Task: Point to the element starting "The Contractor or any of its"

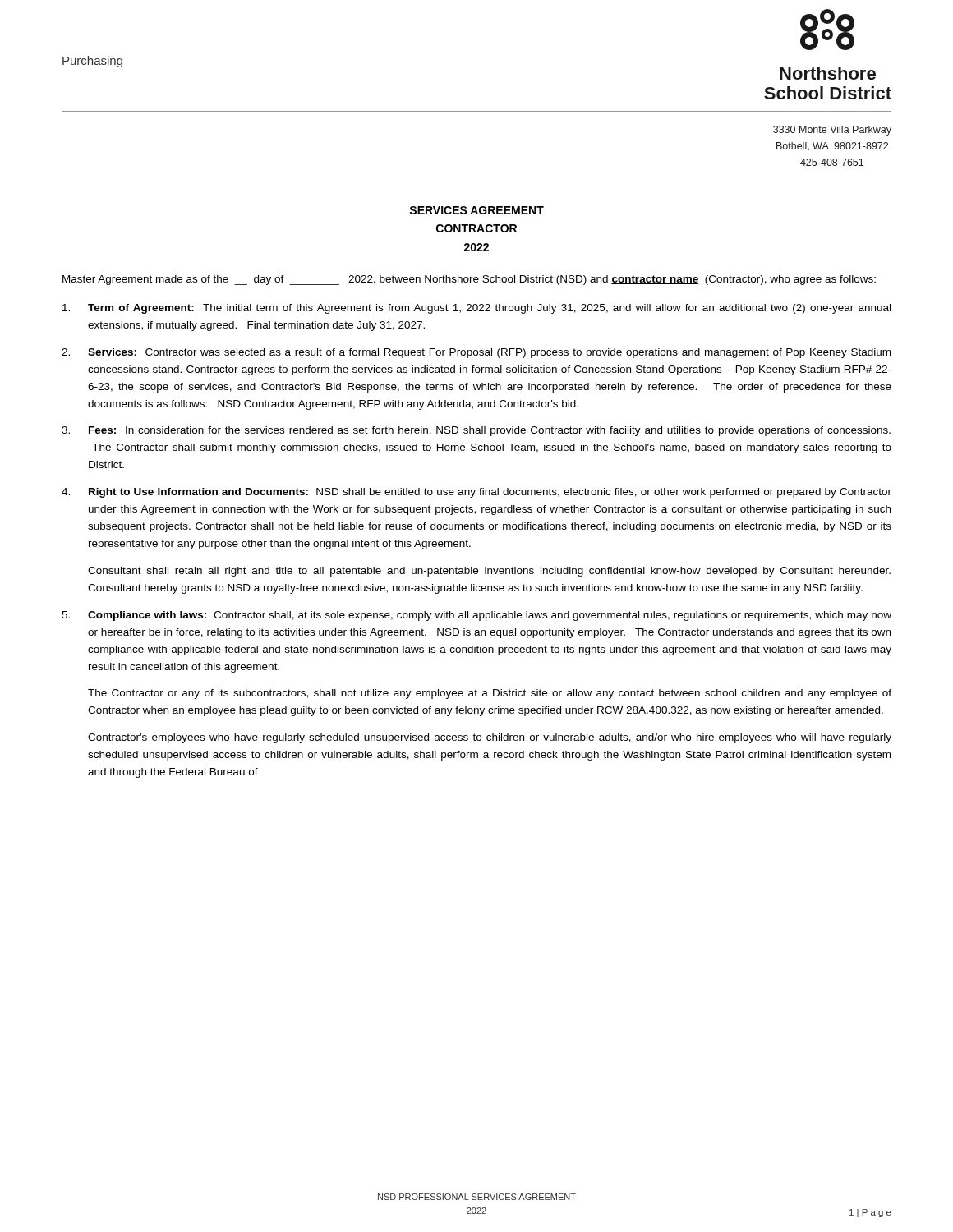Action: [x=490, y=702]
